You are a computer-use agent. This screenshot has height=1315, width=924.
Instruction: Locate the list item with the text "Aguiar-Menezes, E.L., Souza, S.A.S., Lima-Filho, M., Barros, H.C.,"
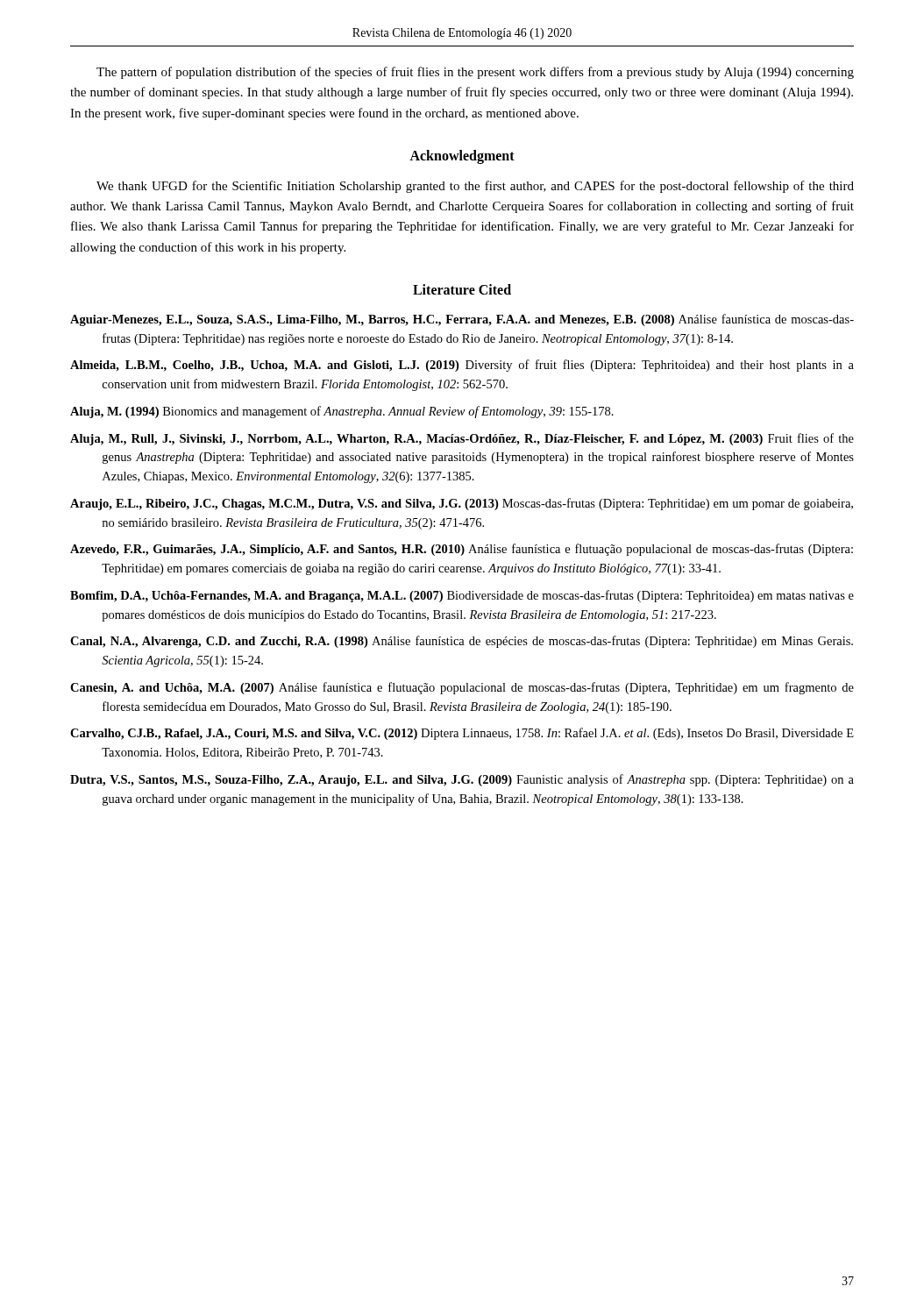(x=462, y=328)
